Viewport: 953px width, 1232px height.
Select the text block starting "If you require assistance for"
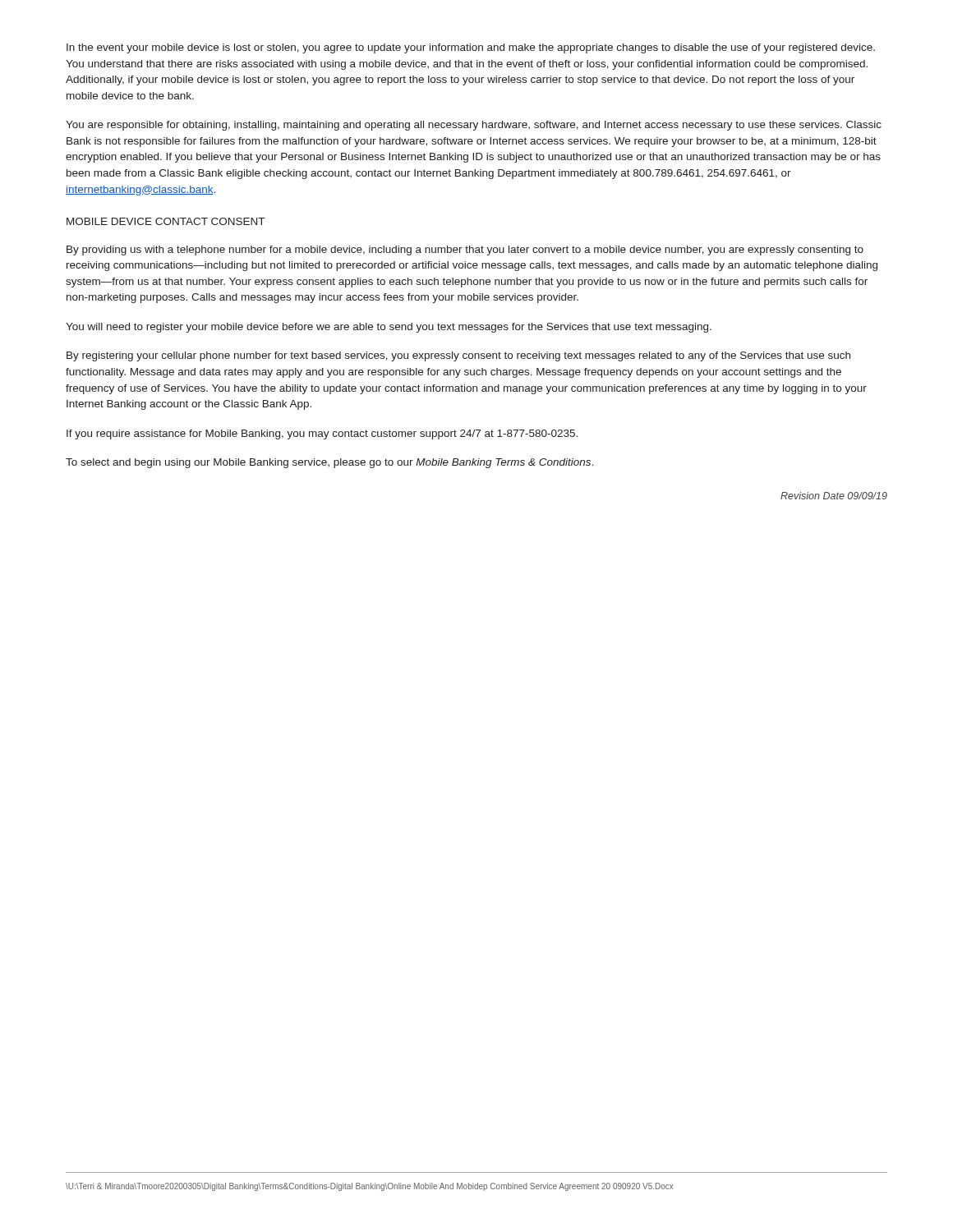pos(322,433)
